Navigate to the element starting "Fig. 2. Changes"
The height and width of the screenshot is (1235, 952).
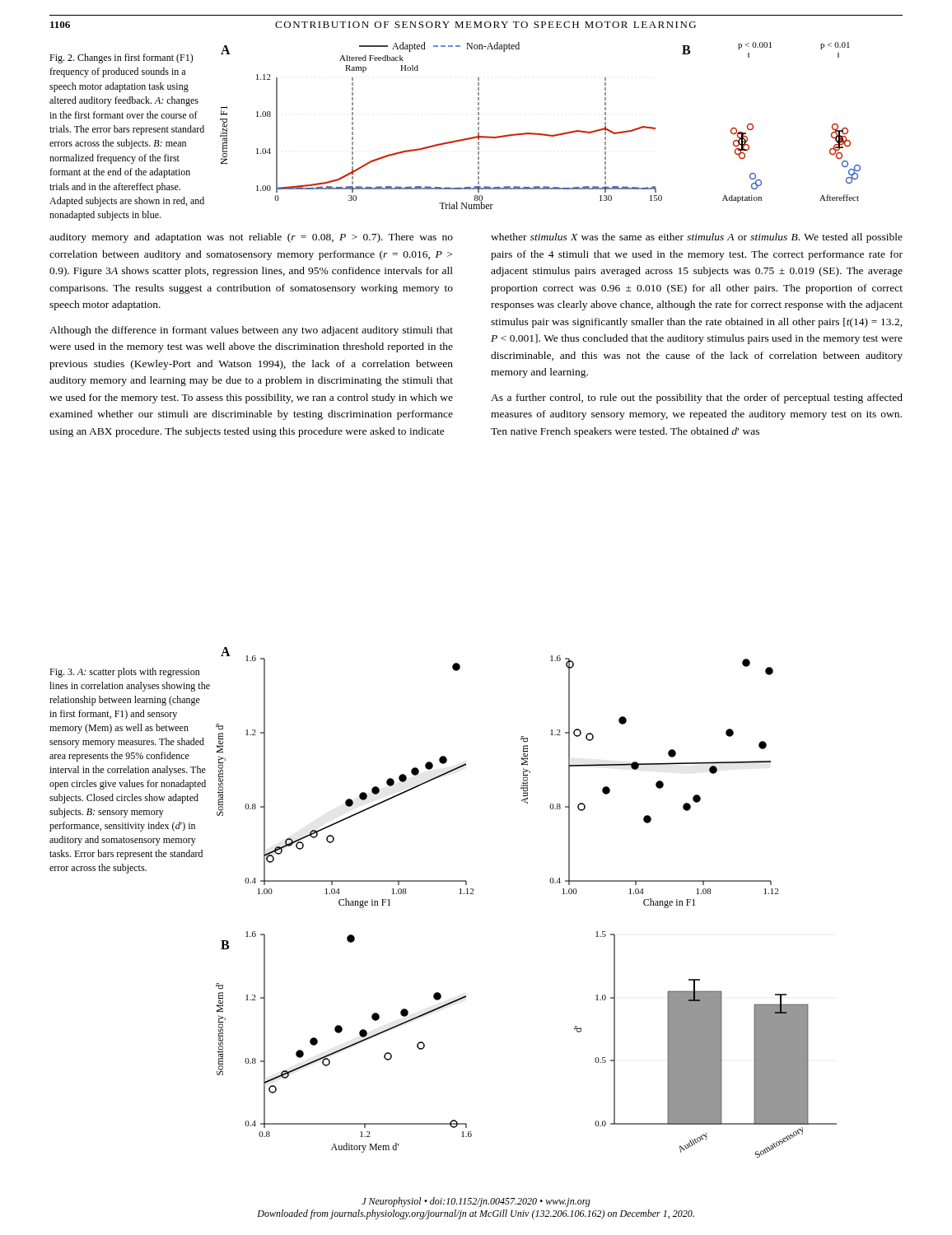coord(127,136)
